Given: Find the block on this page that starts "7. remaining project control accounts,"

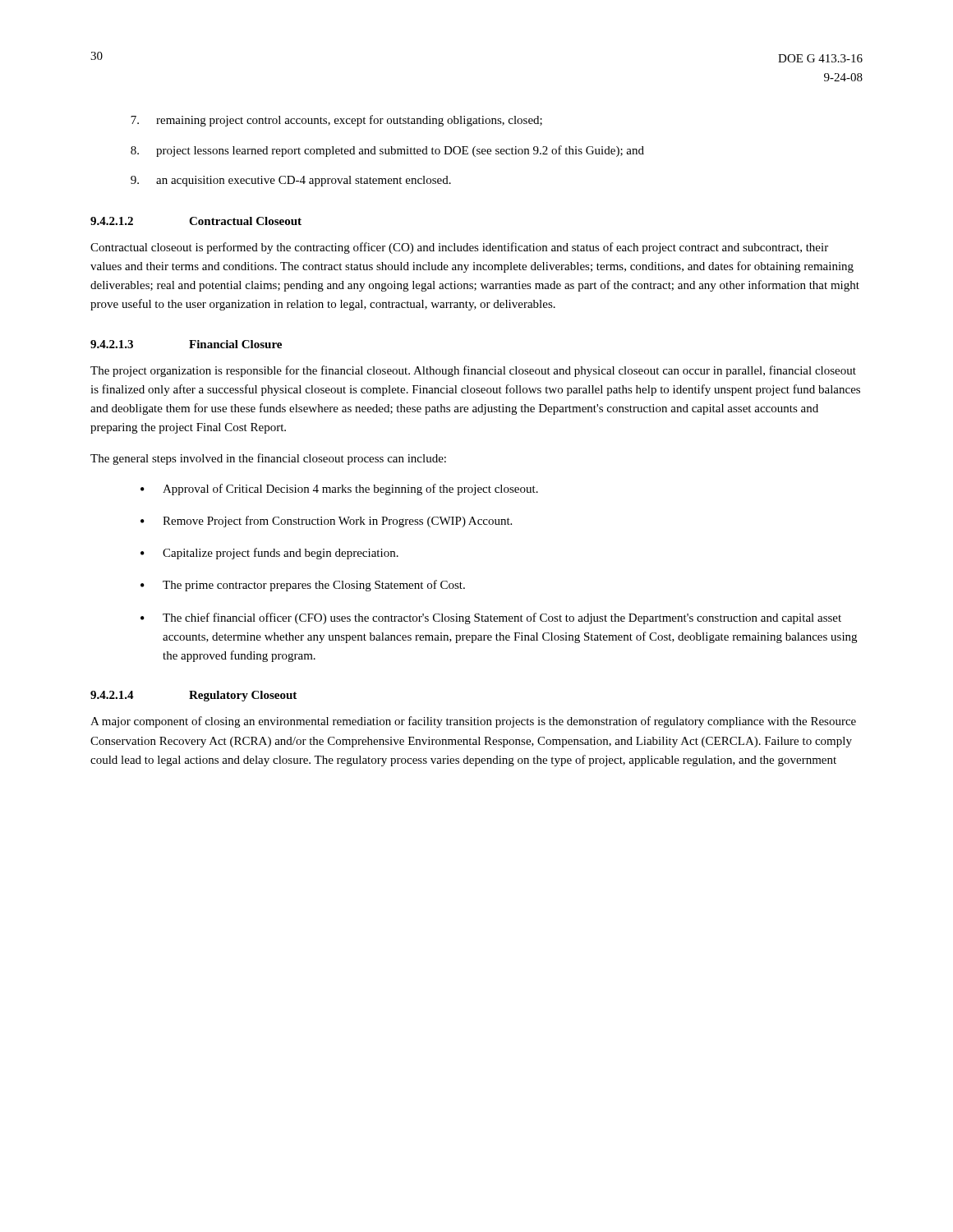Looking at the screenshot, I should tap(476, 120).
